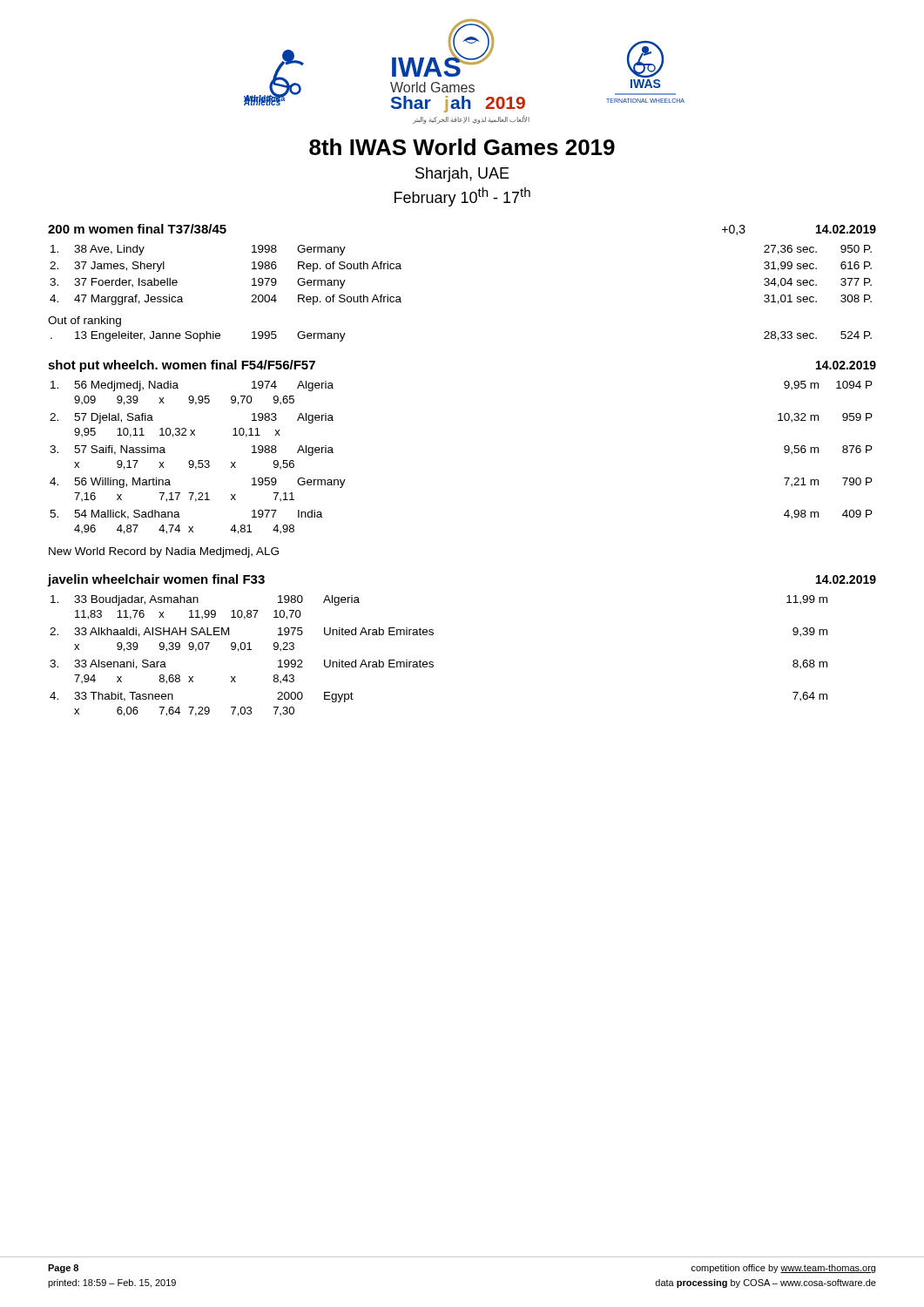Screen dimensions: 1307x924
Task: Locate the list item that reads "5. 54 Mallick, Sadhana 1977 India 4,98 m"
Action: [123, 515]
